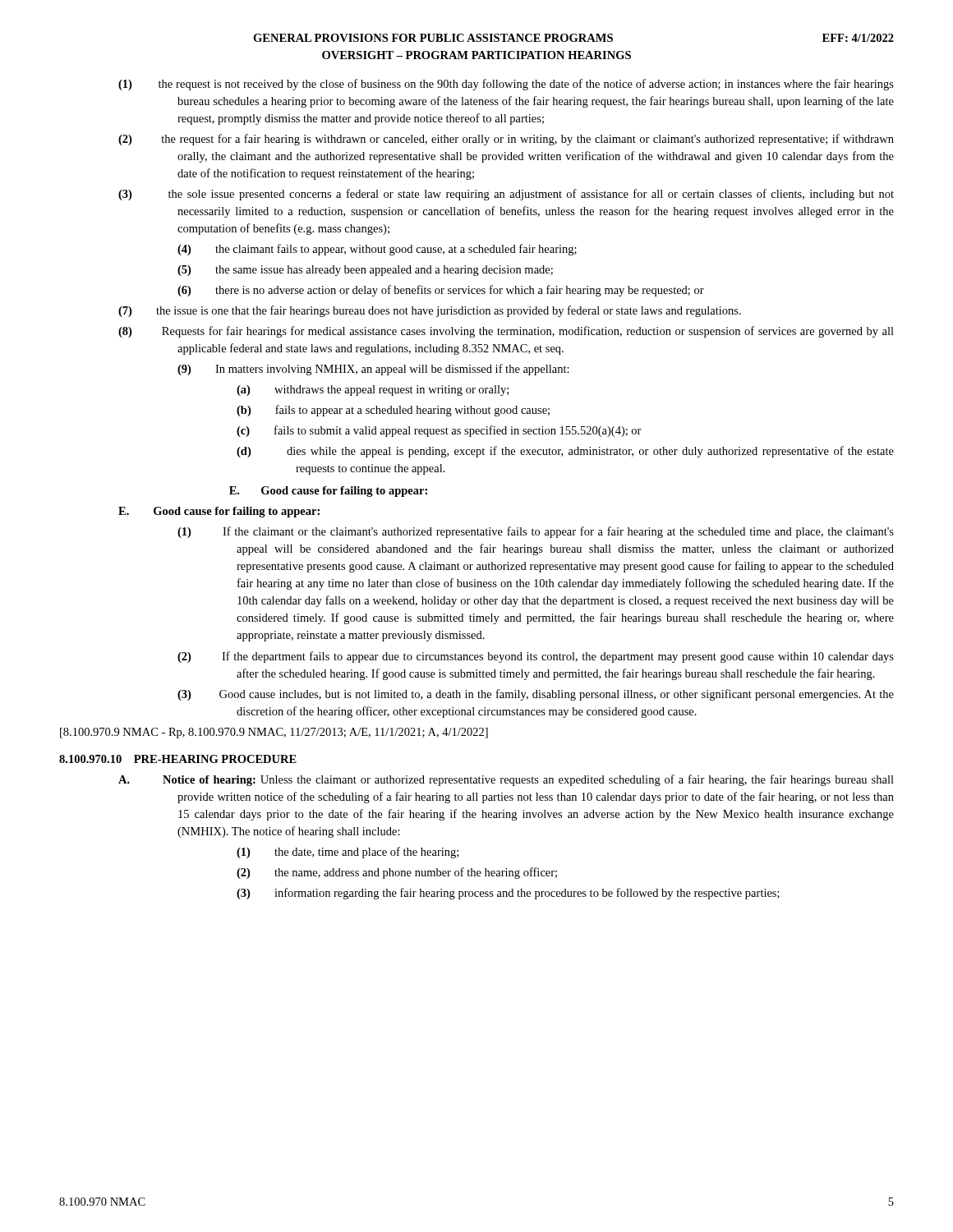The image size is (953, 1232).
Task: Select the list item that reads "(2) If the department fails to"
Action: point(536,664)
